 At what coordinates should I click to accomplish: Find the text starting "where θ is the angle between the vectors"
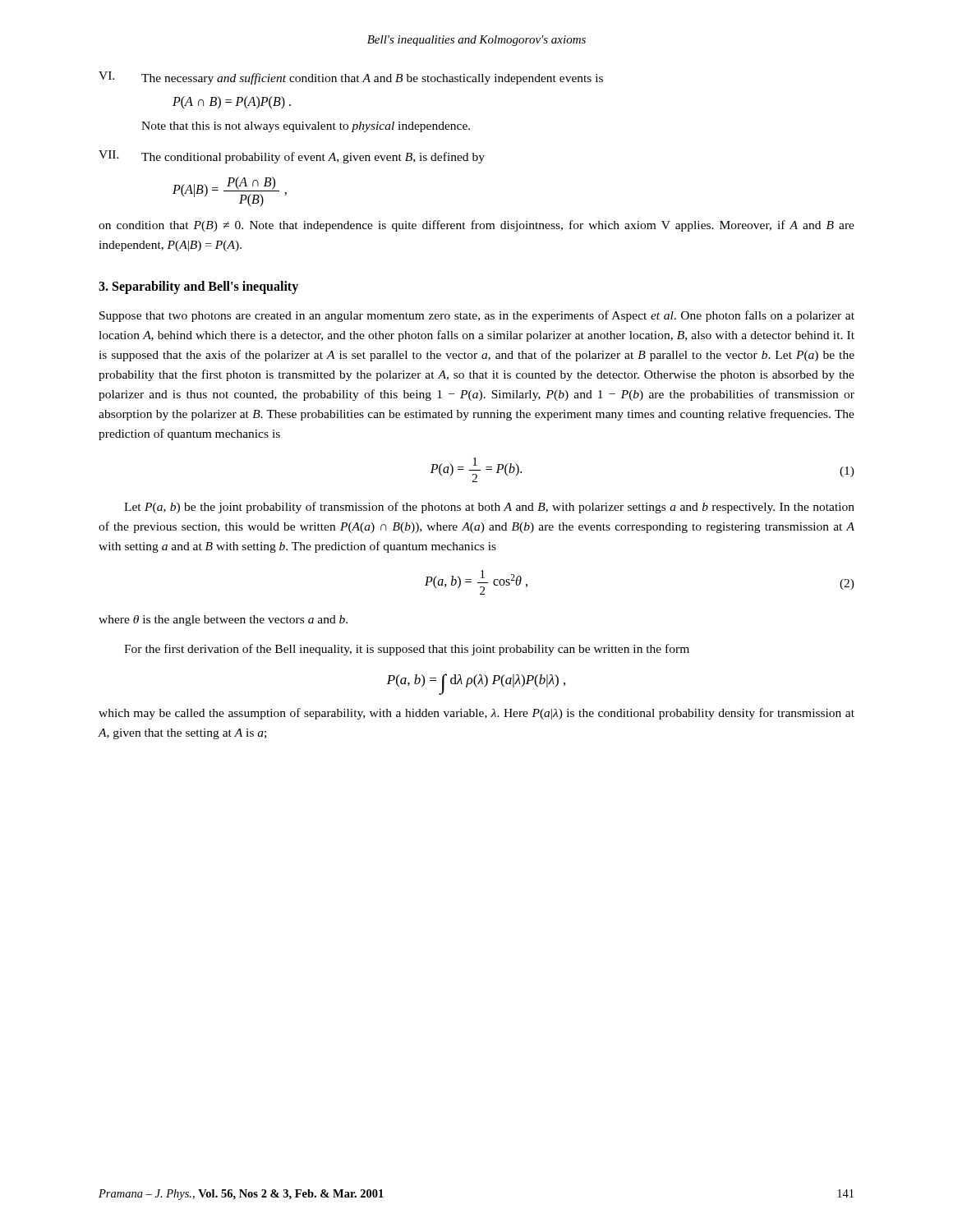[x=224, y=619]
